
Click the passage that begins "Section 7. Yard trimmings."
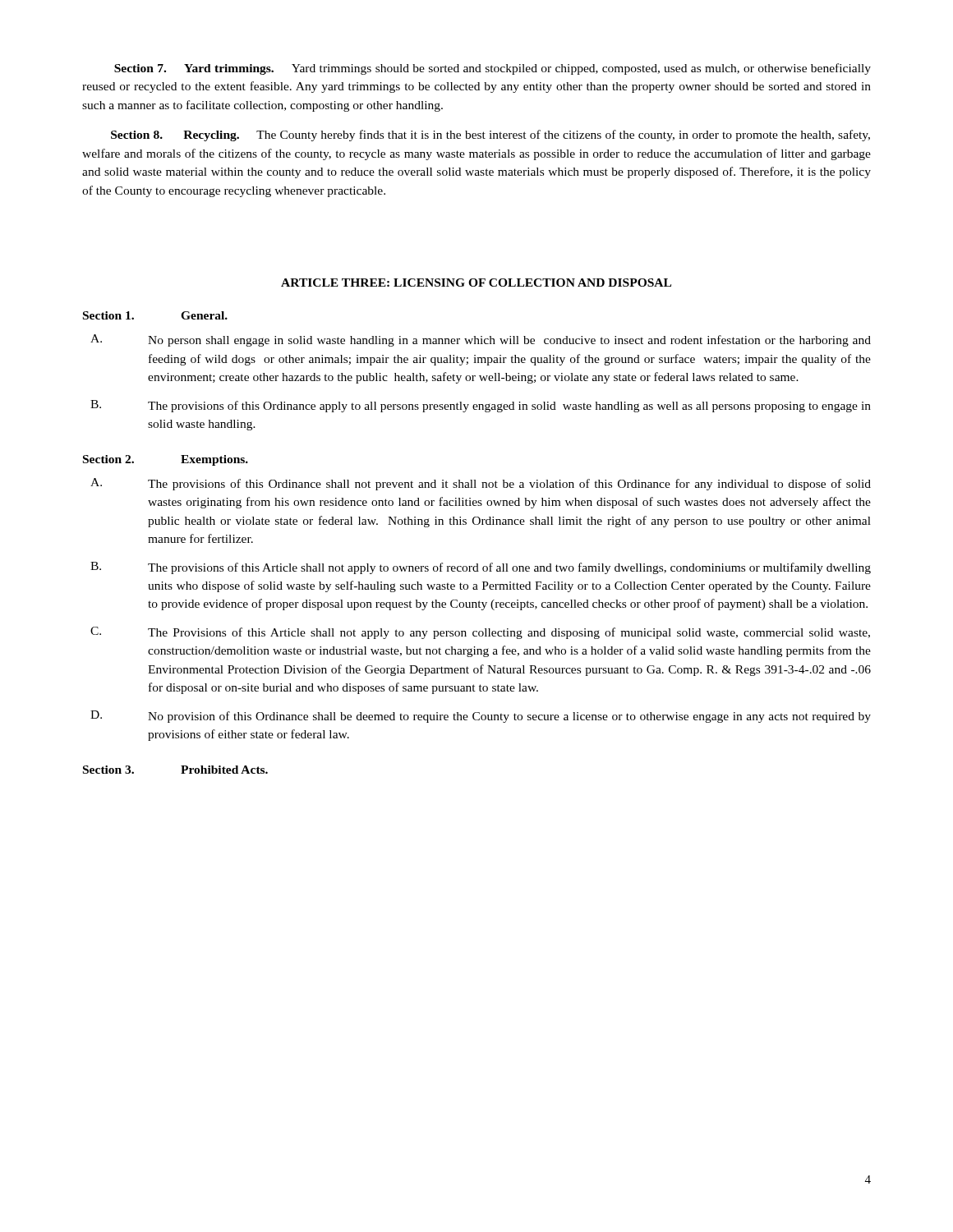coord(476,86)
